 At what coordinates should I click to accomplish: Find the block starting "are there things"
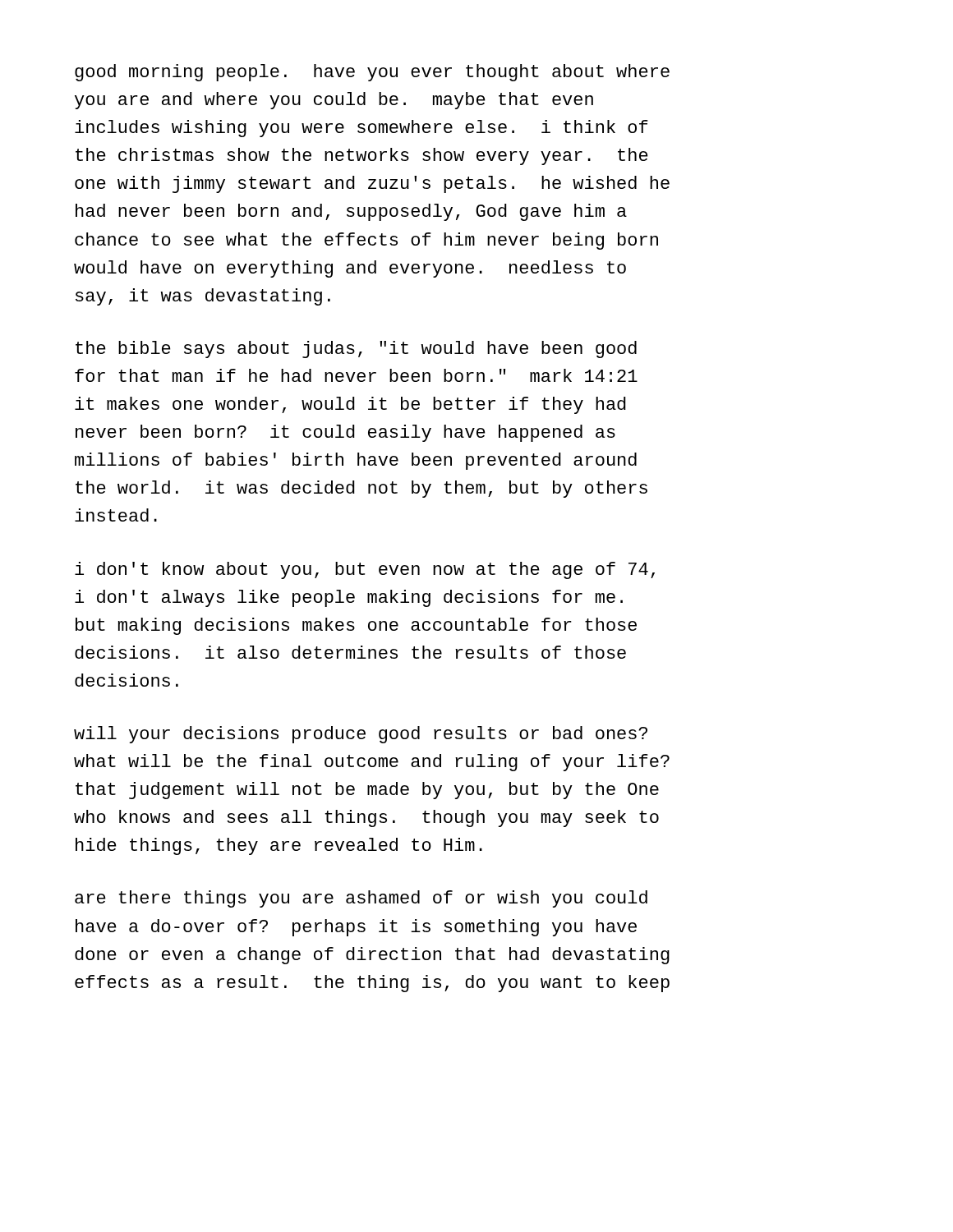372,941
